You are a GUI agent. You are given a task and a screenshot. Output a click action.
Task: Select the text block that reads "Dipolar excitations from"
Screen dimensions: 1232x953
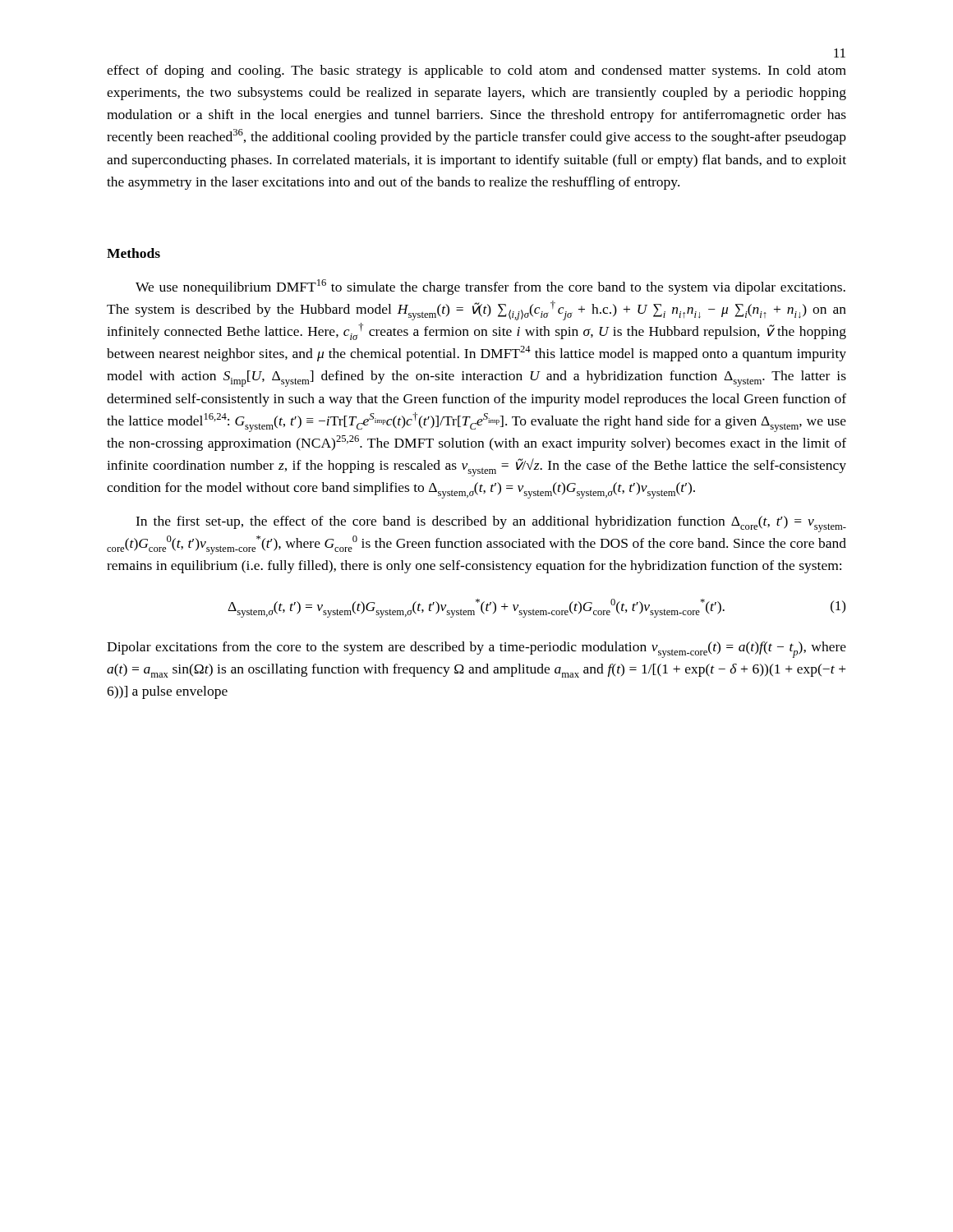pyautogui.click(x=476, y=669)
